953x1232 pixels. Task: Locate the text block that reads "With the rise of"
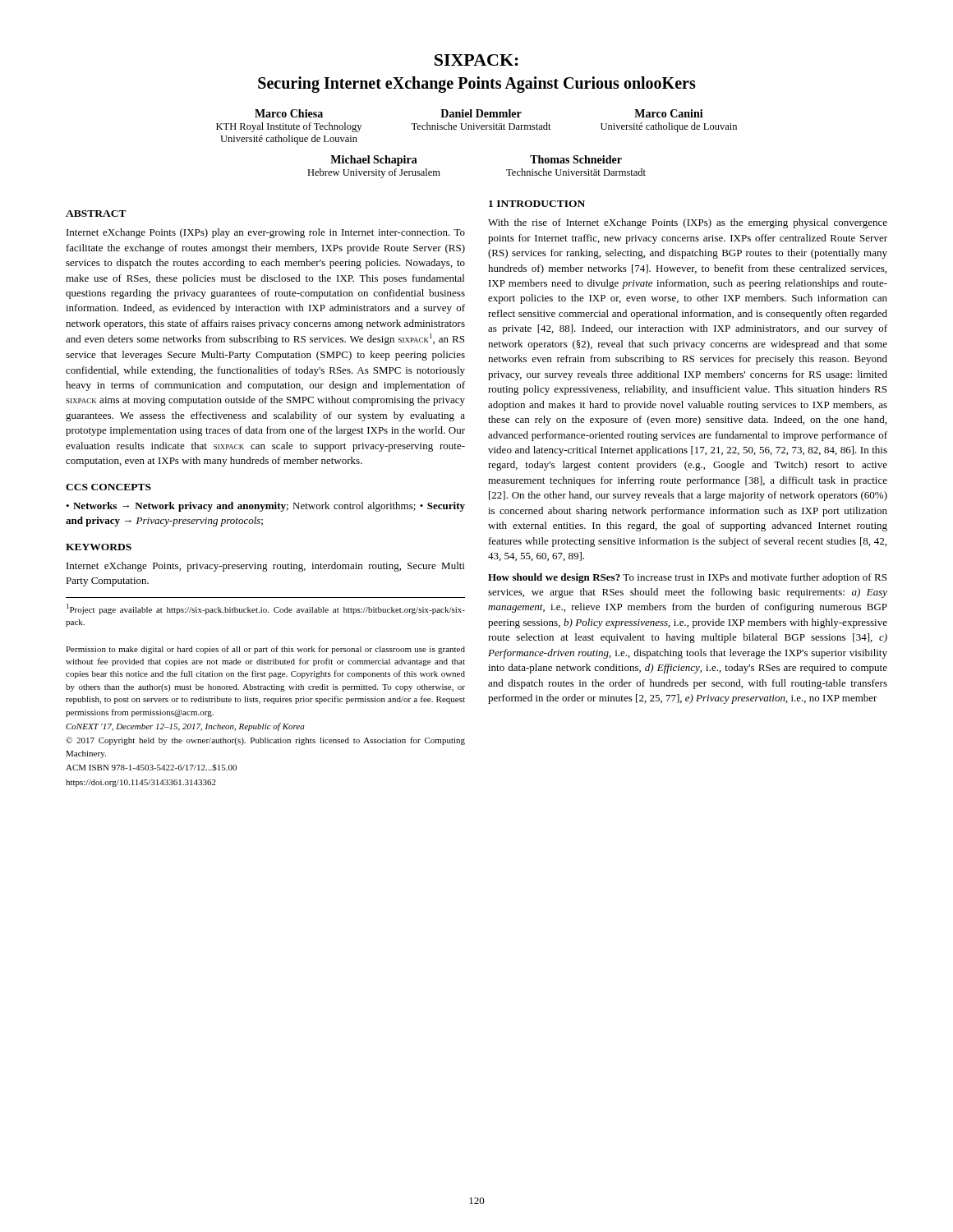coord(688,461)
